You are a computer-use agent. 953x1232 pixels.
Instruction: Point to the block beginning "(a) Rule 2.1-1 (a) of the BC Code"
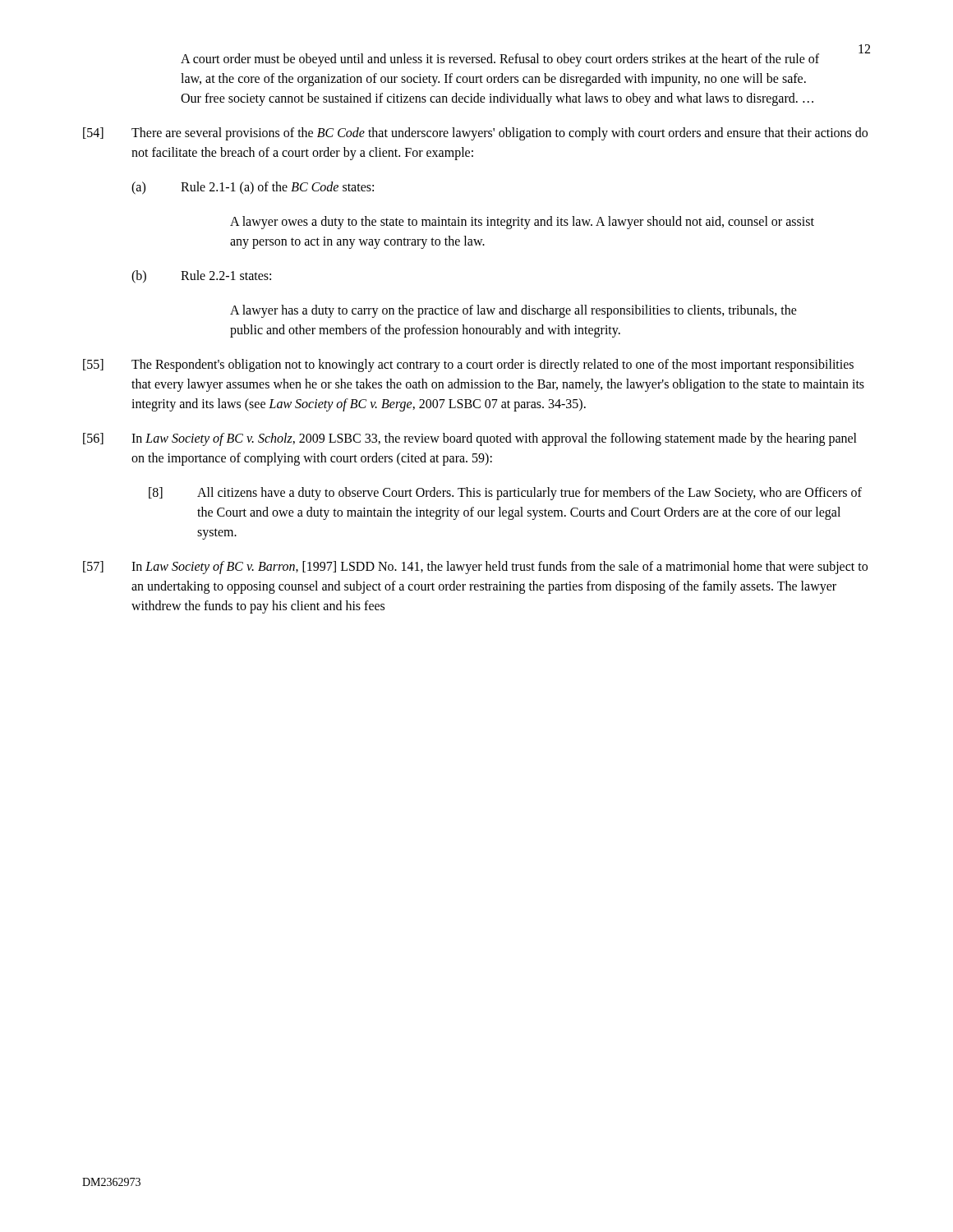click(x=253, y=188)
